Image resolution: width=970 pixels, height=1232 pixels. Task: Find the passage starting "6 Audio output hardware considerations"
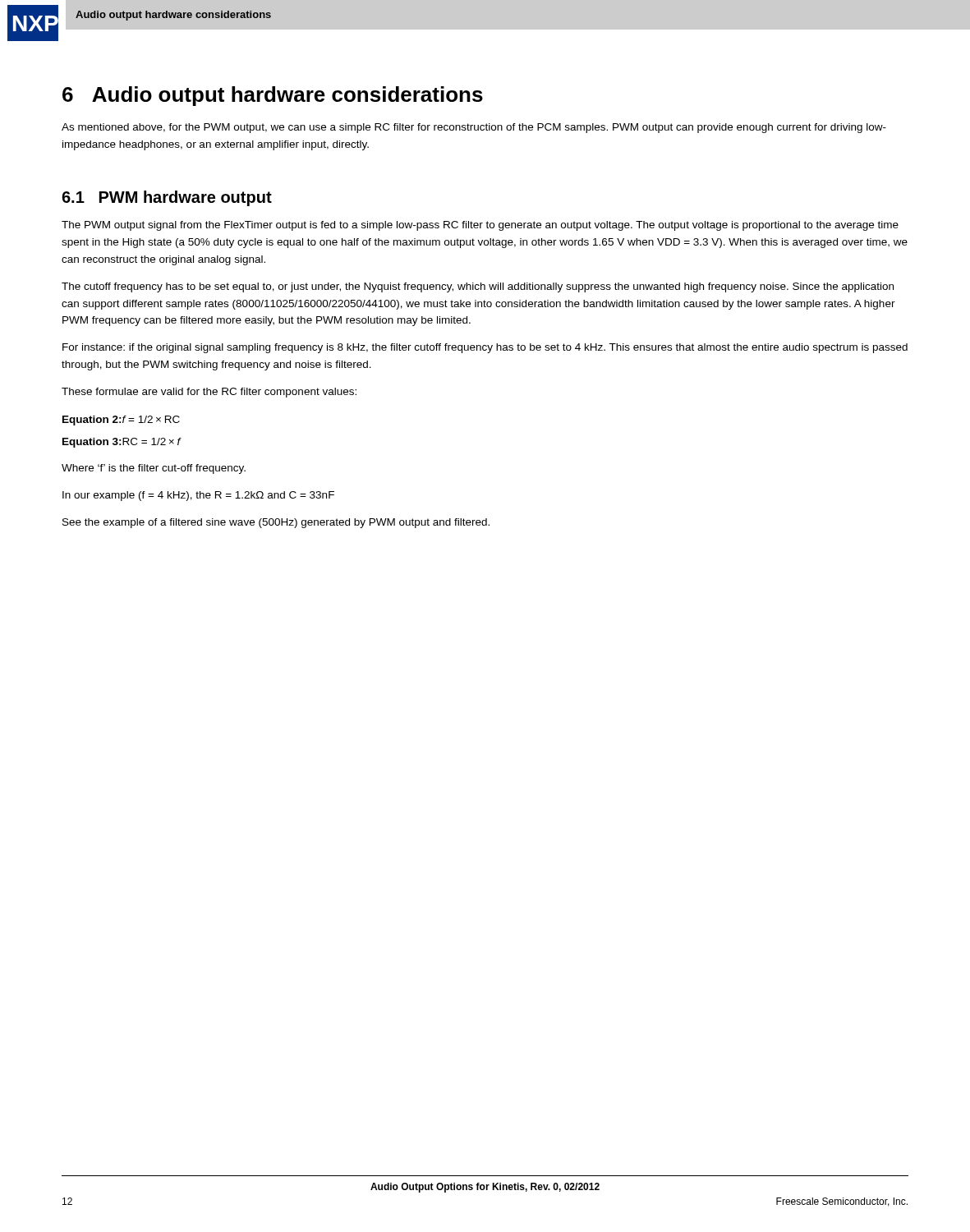click(485, 95)
